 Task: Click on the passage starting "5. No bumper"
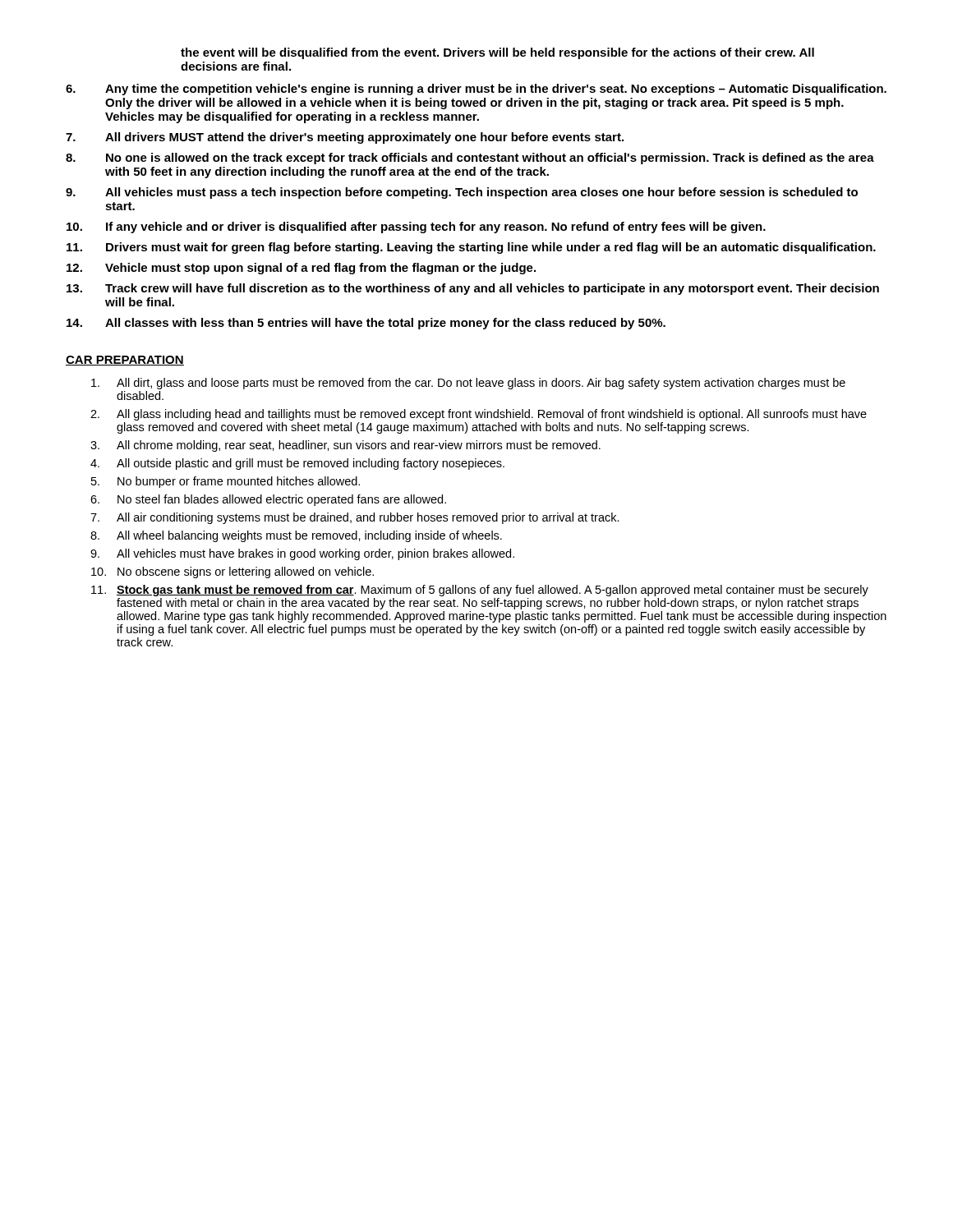click(x=226, y=482)
